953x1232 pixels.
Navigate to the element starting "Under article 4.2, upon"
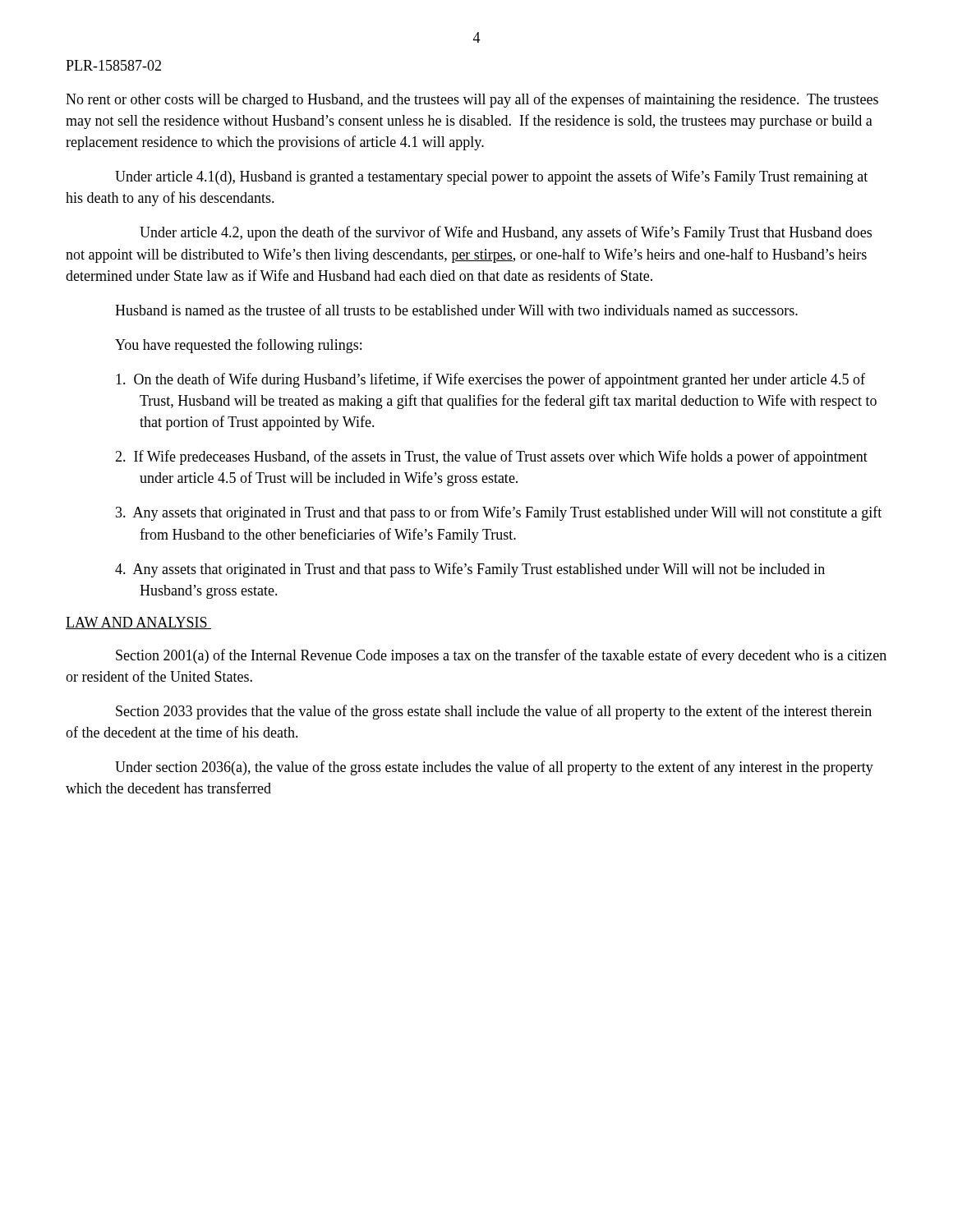476,254
